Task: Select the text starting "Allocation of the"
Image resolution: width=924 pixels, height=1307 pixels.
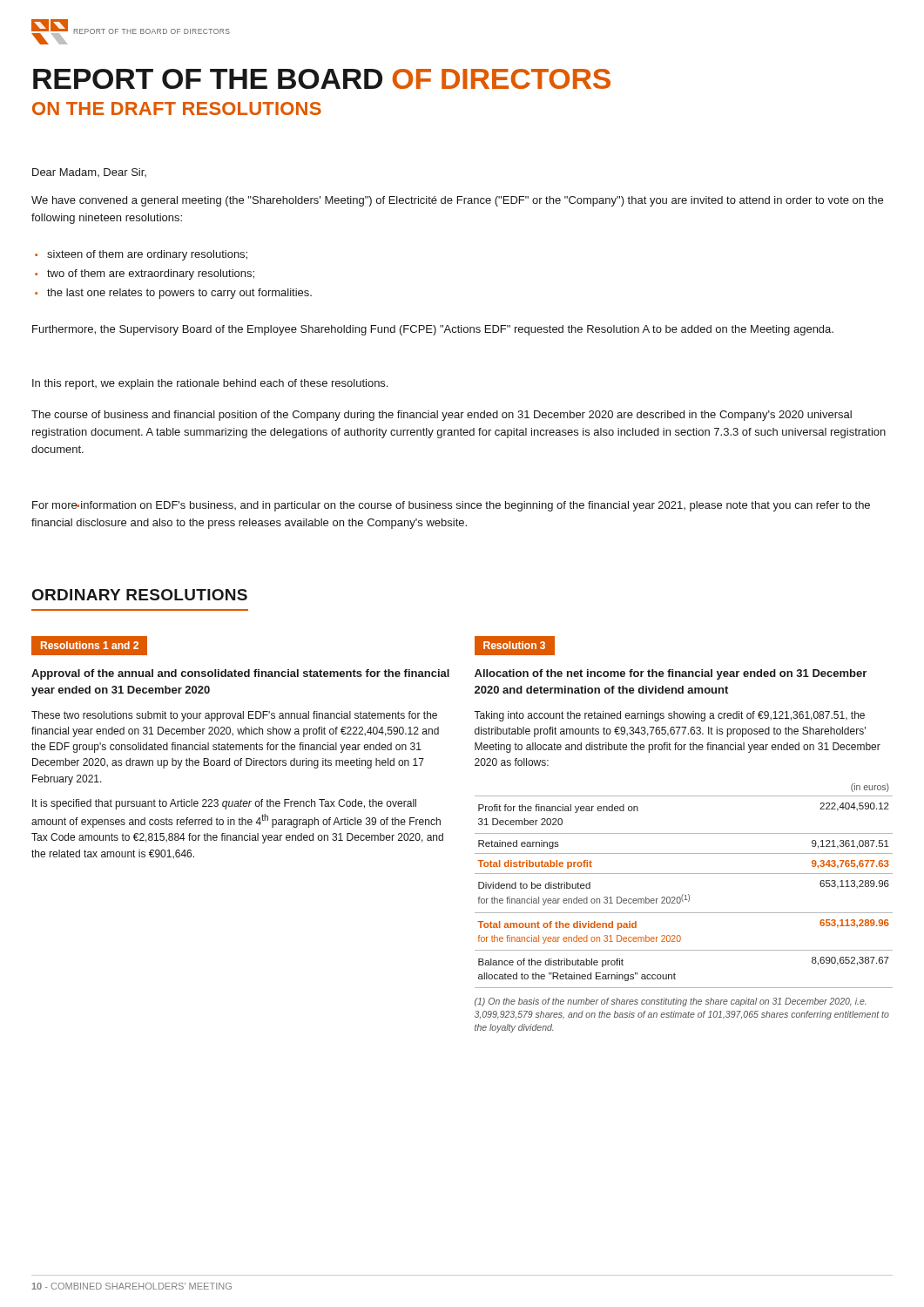Action: tap(671, 681)
